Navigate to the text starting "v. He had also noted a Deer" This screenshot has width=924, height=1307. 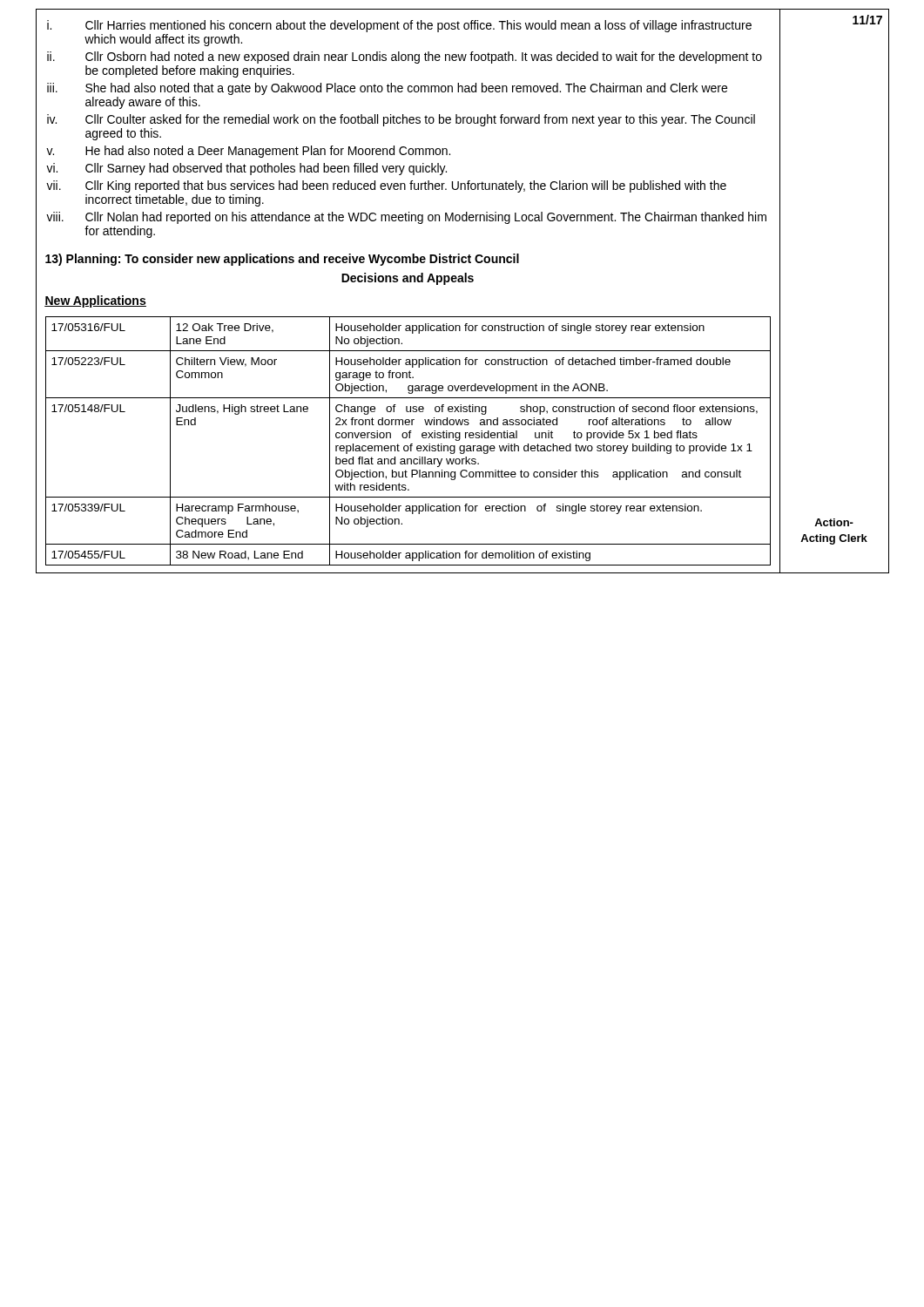pyautogui.click(x=408, y=151)
